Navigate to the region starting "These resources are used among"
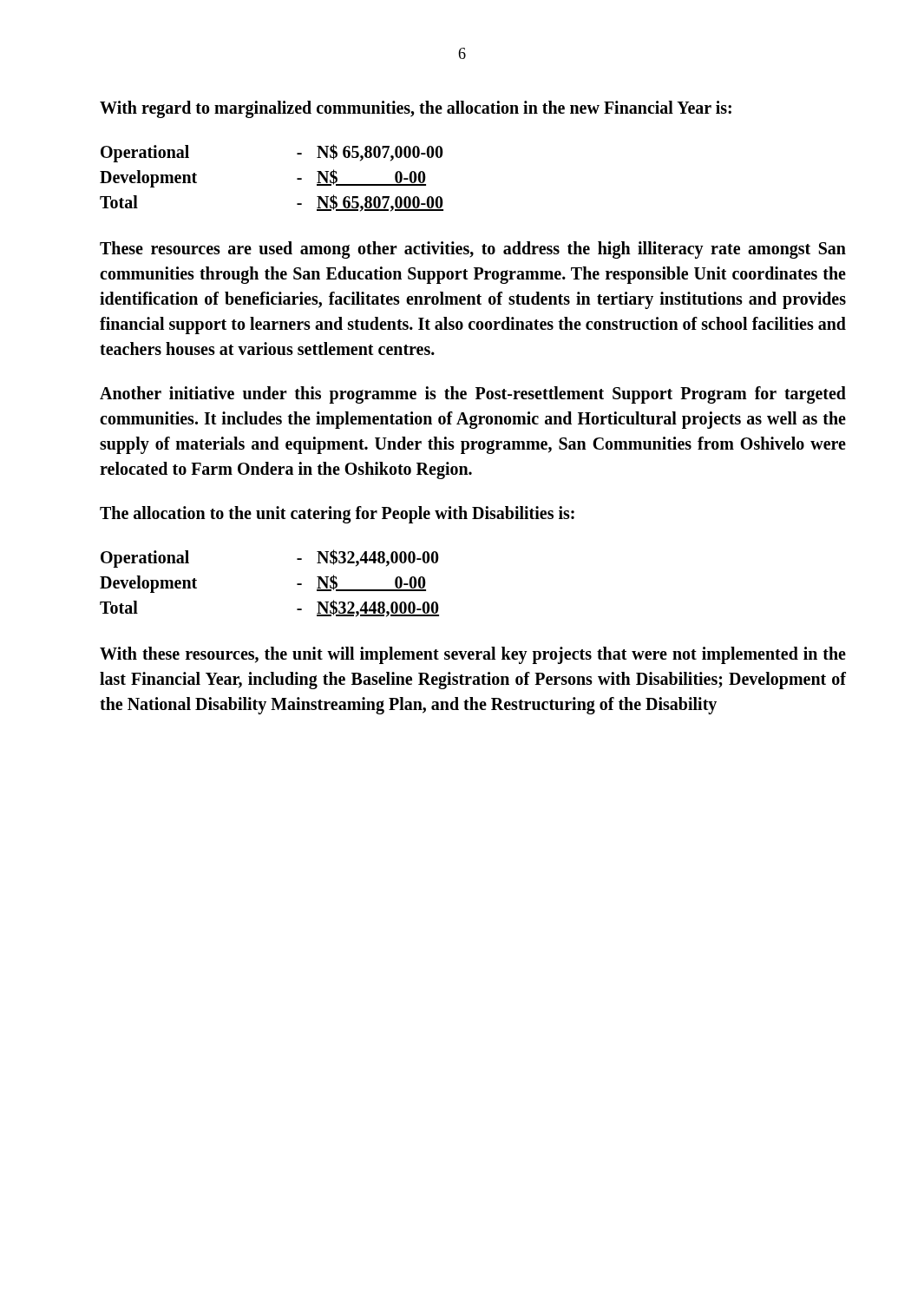 click(473, 299)
